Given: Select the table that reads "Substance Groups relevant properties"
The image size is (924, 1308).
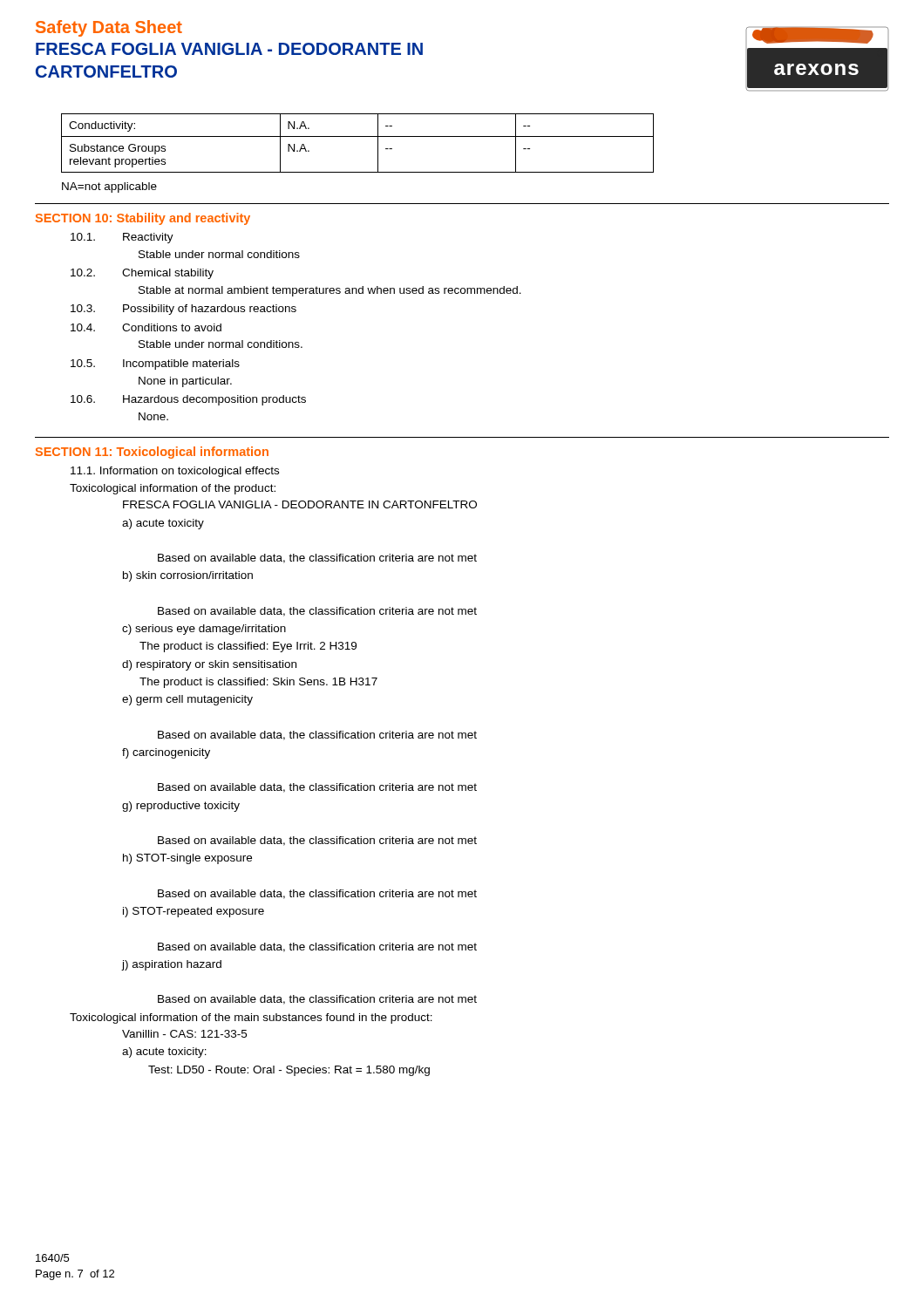Looking at the screenshot, I should click(x=462, y=143).
